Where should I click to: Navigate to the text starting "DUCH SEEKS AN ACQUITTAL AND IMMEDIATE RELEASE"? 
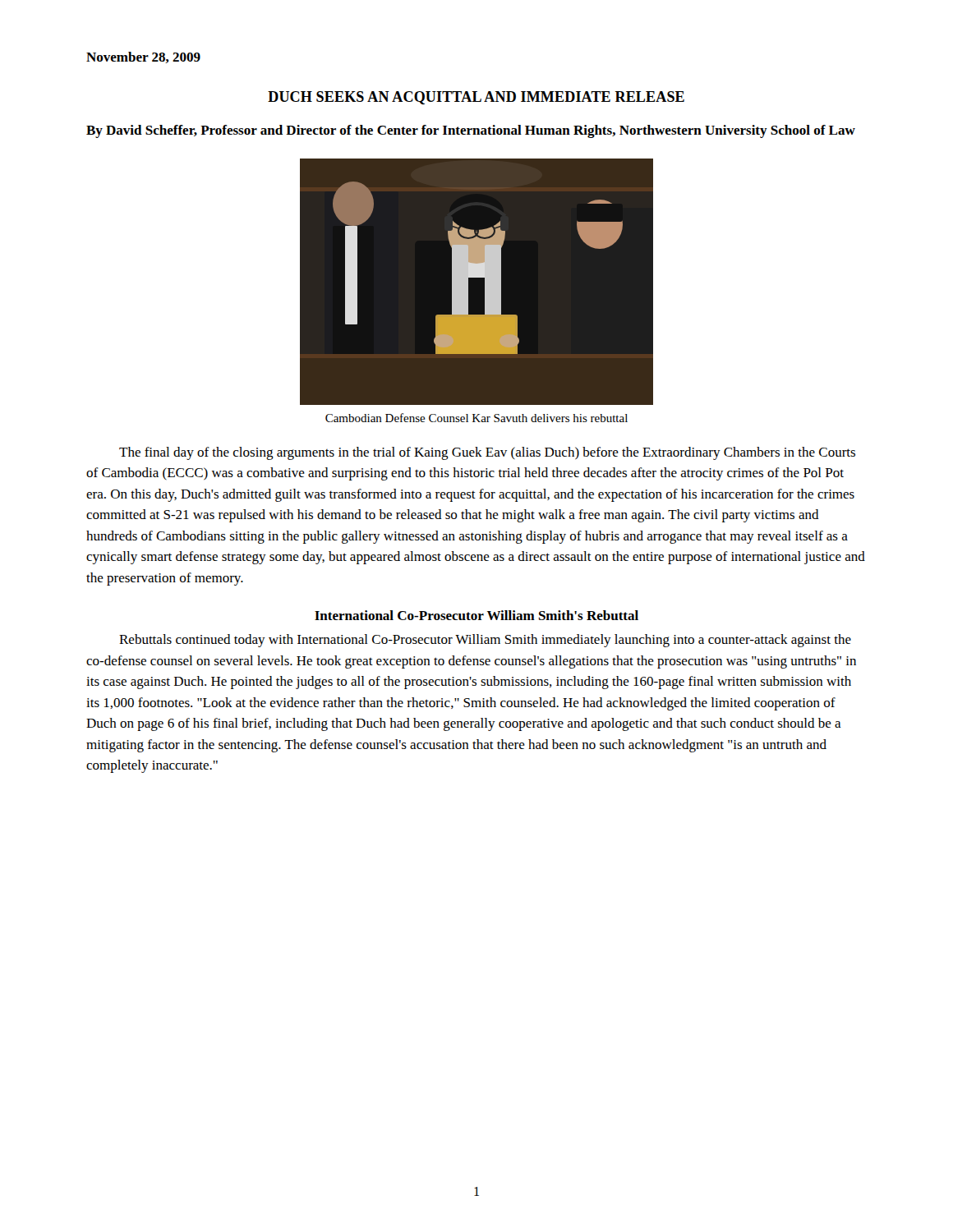[476, 97]
